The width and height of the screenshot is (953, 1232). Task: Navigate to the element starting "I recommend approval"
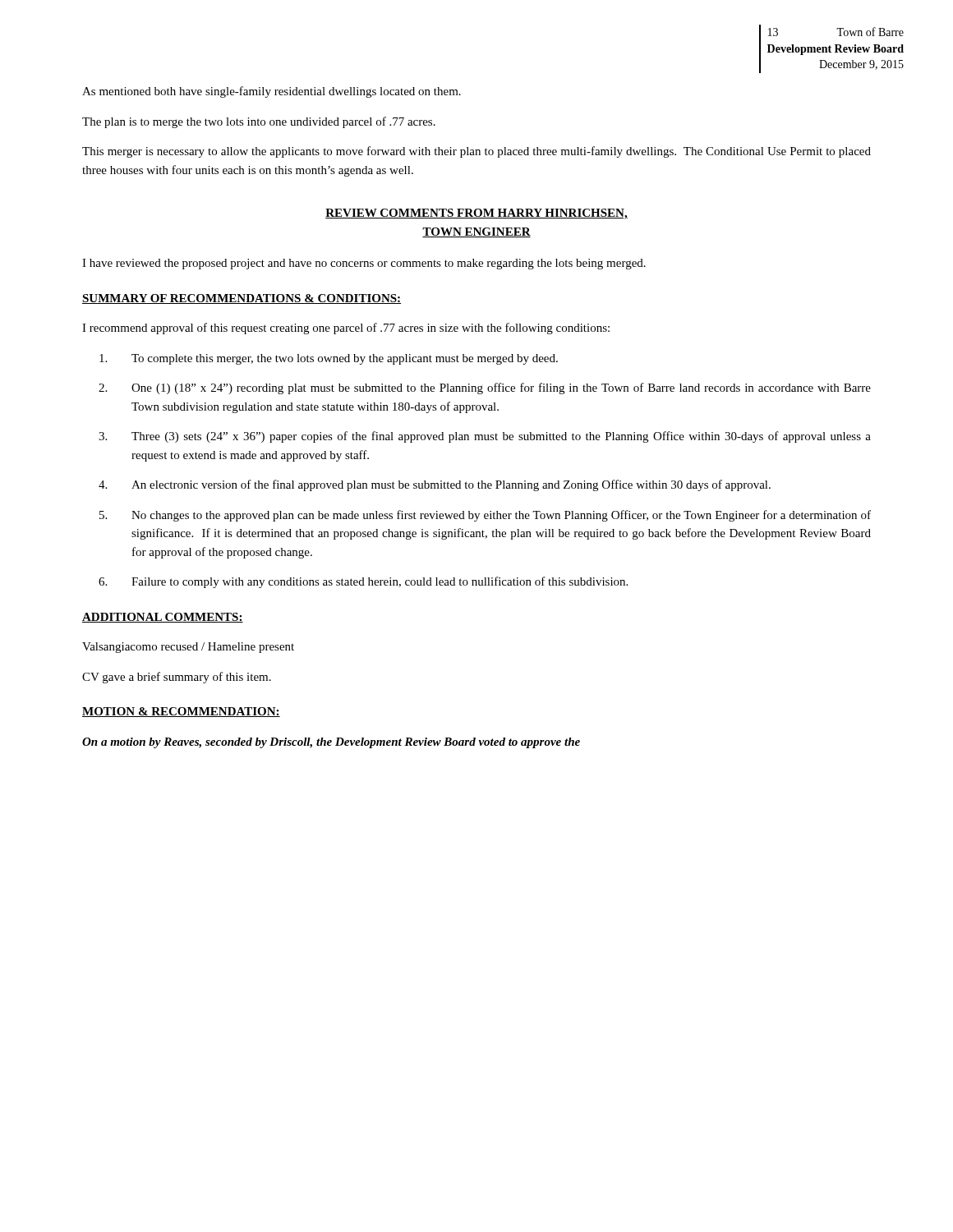click(346, 328)
